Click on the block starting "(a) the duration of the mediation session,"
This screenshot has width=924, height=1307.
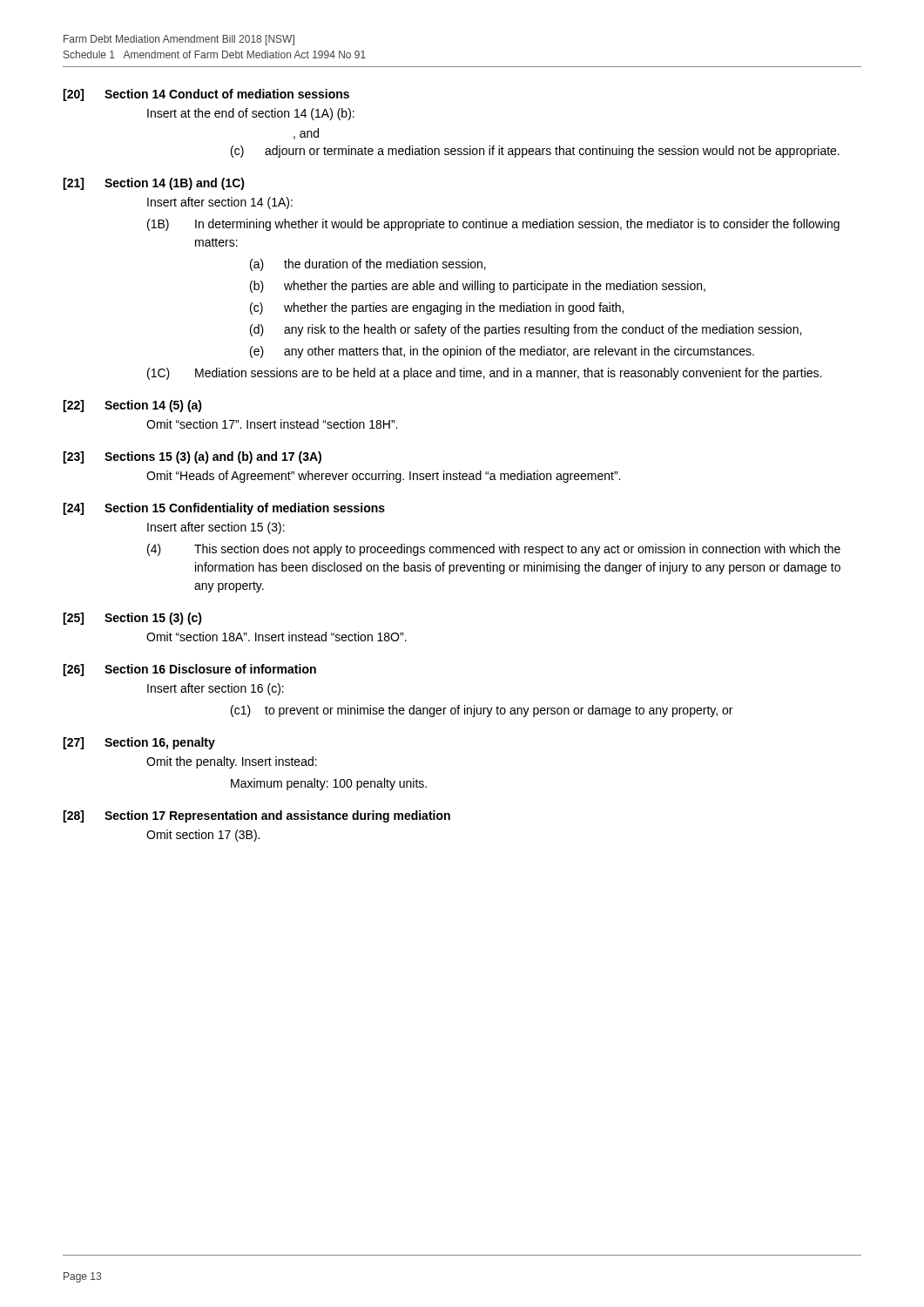click(x=368, y=265)
